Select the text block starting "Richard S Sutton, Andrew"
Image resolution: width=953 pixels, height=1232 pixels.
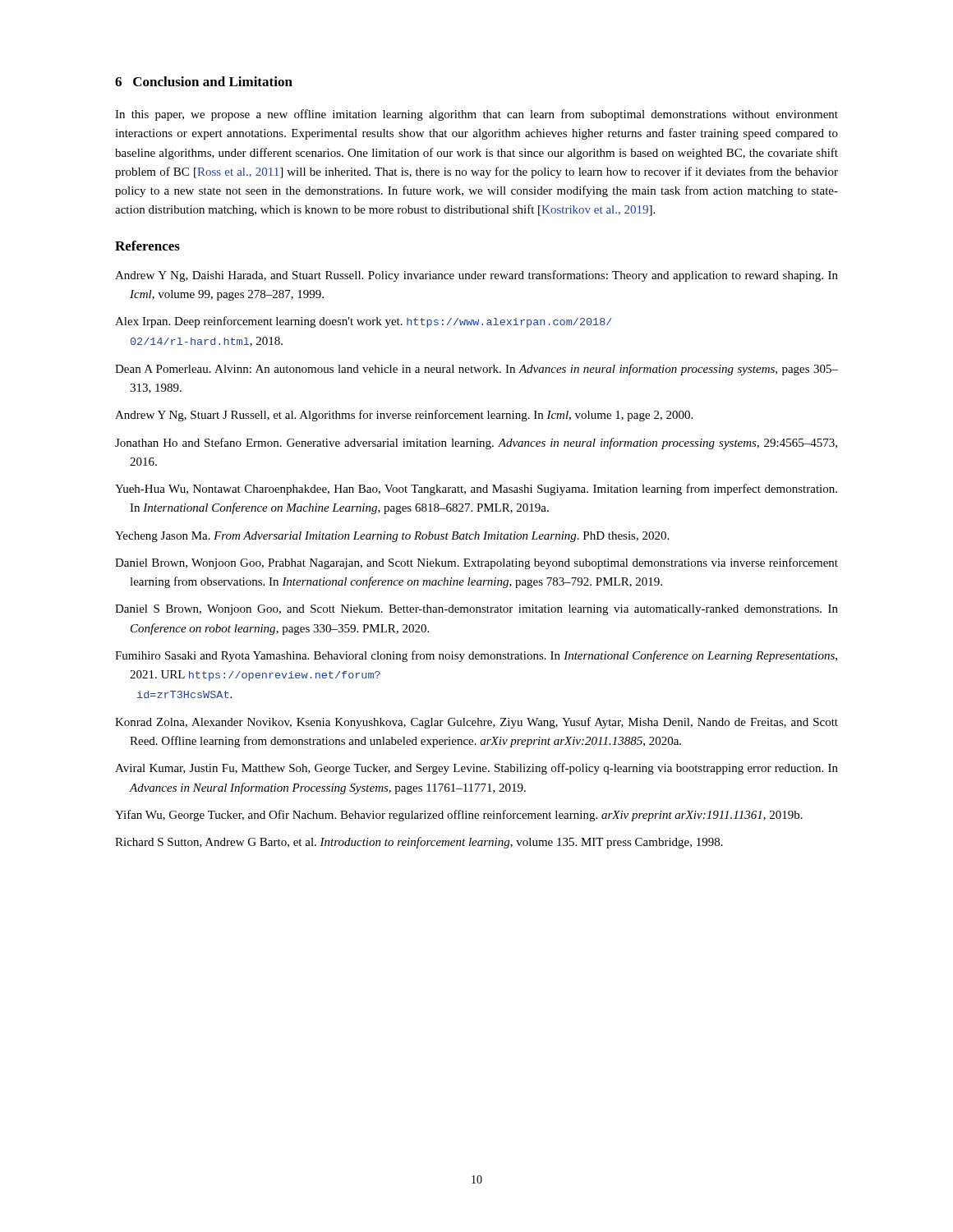click(x=419, y=842)
